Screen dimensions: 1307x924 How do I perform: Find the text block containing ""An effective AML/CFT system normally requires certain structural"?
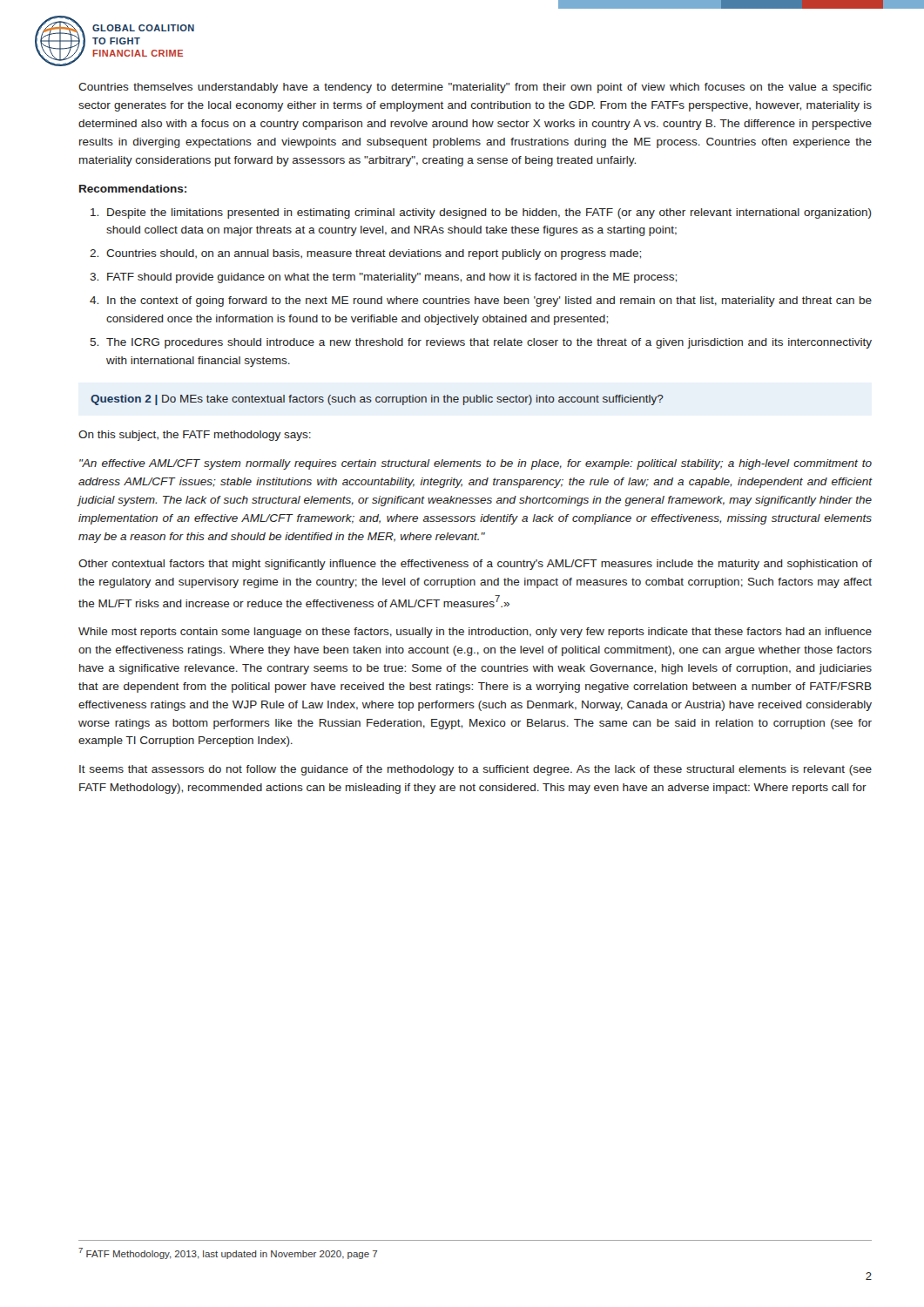pos(475,500)
